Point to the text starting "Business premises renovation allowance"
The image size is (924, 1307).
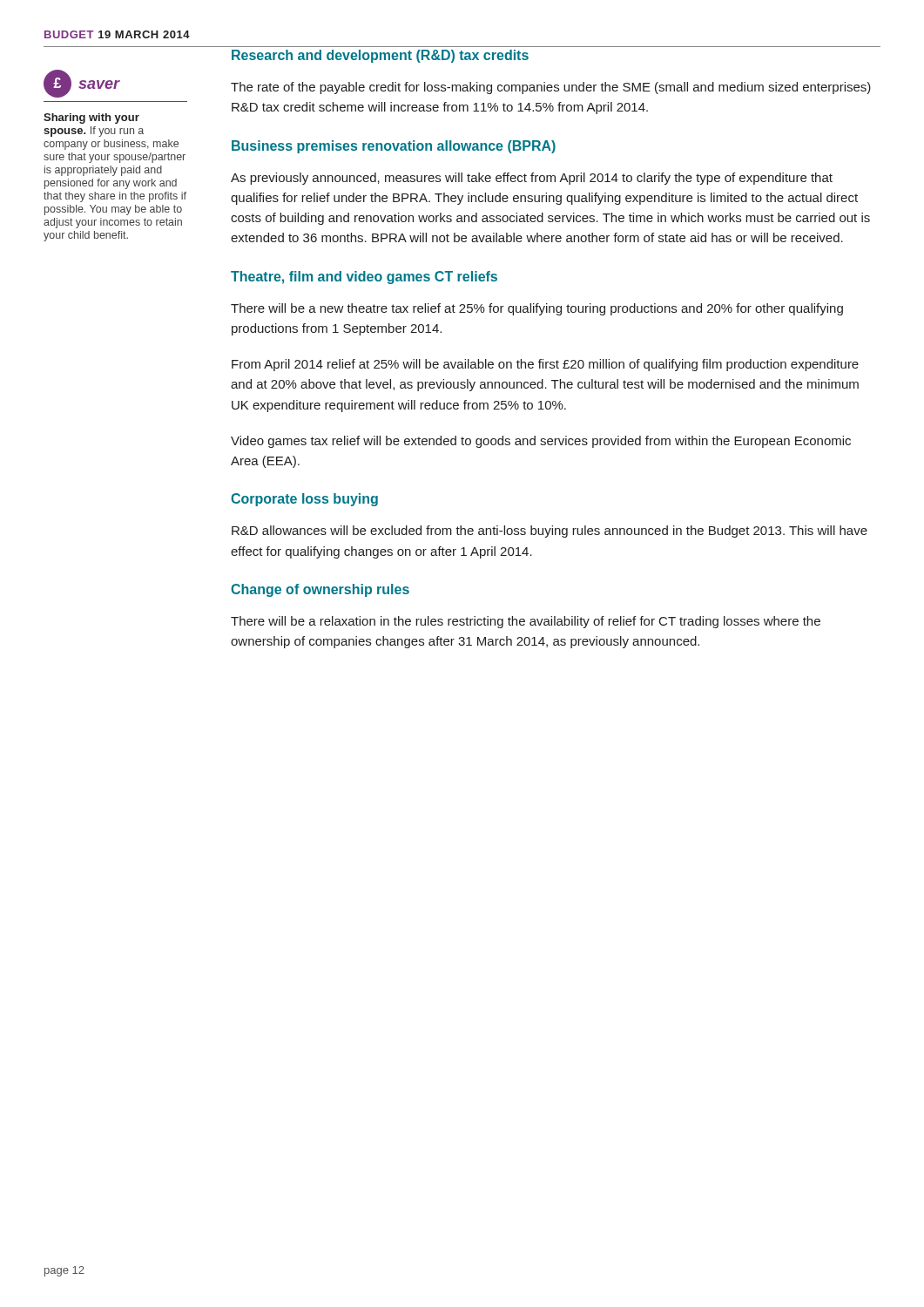tap(553, 146)
